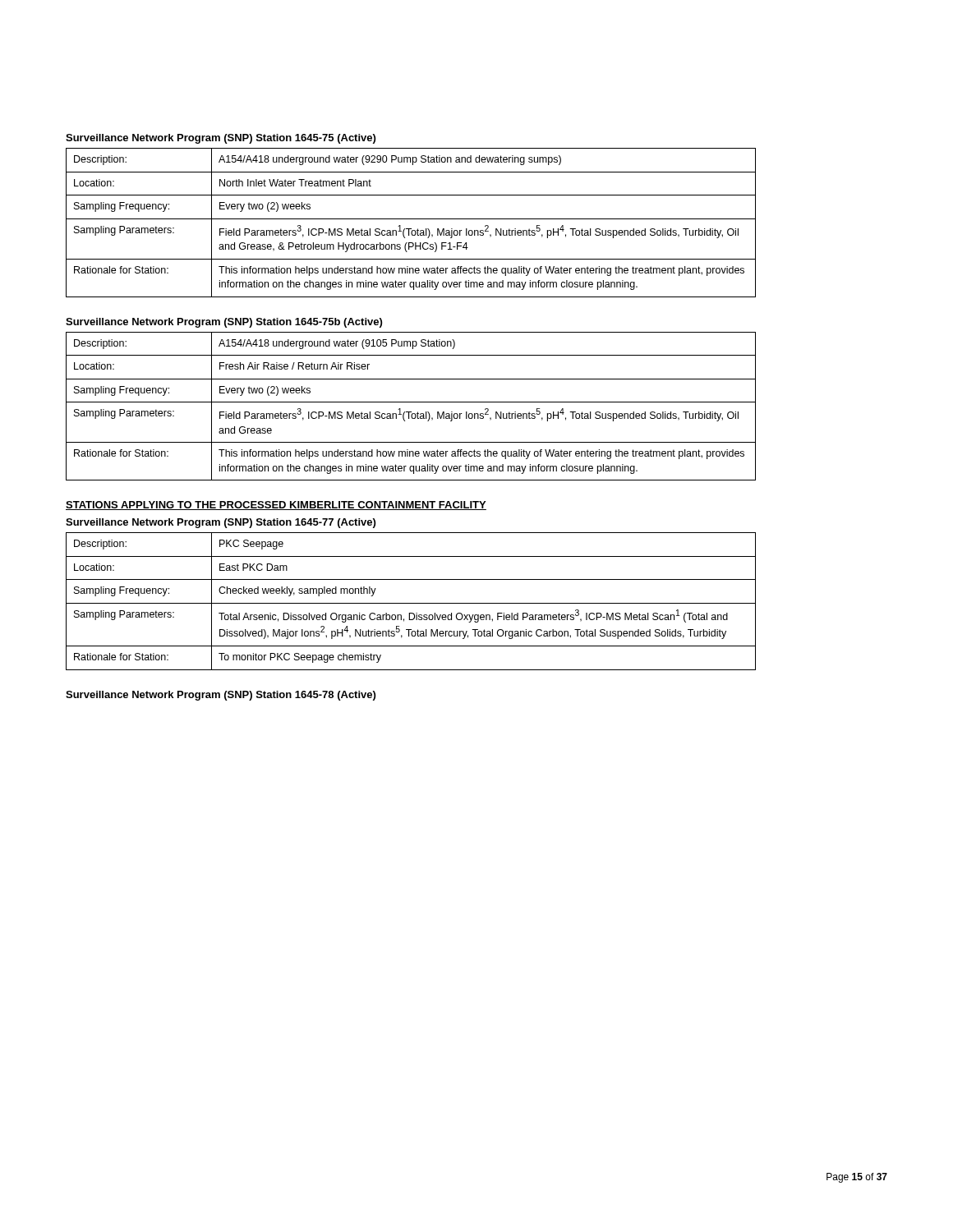Locate the section header containing "Surveillance Network Program (SNP) Station 1645-77"
953x1232 pixels.
[x=221, y=522]
